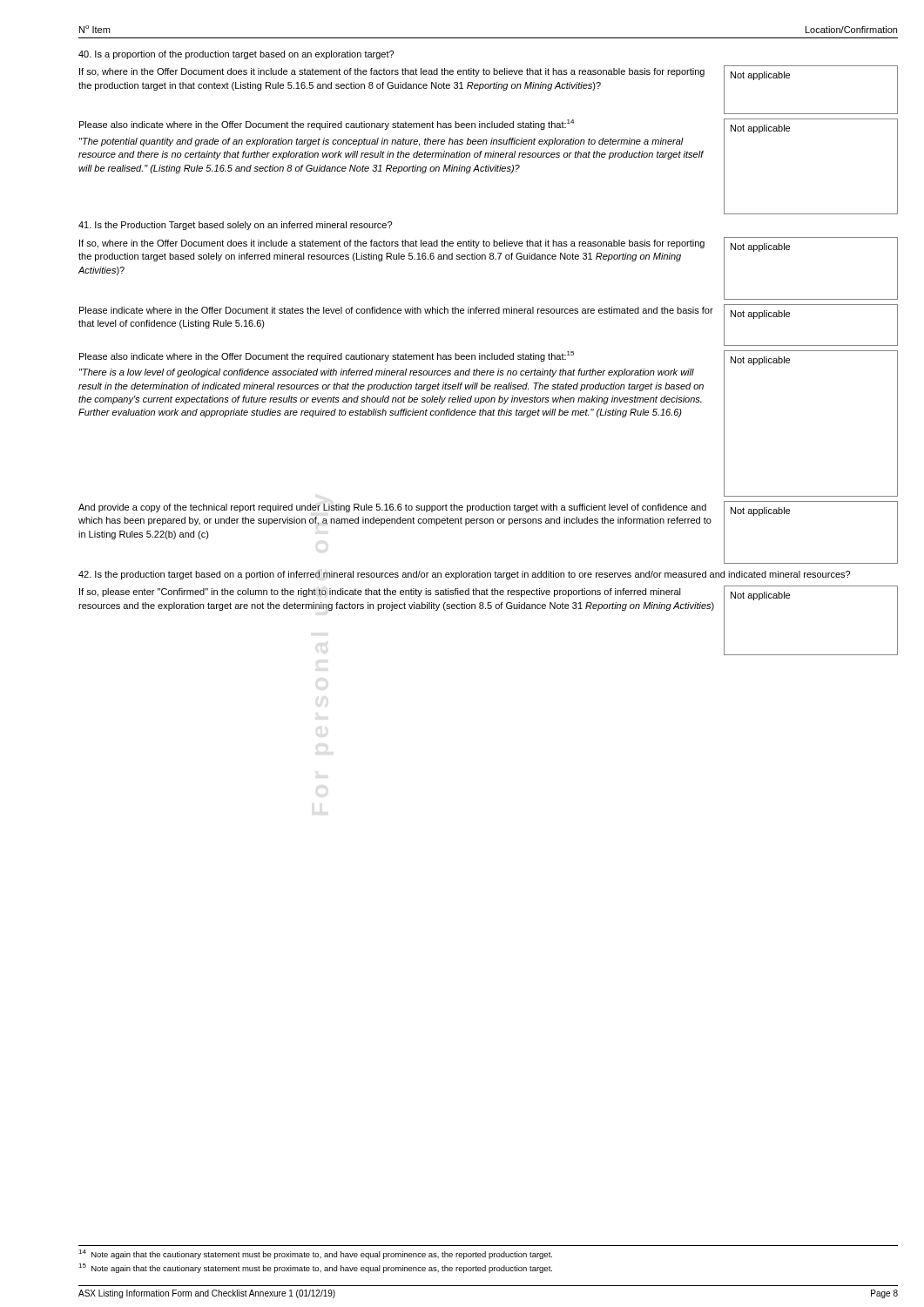Select the text block starting "41. Is the Production Target based"
This screenshot has width=924, height=1307.
click(235, 225)
